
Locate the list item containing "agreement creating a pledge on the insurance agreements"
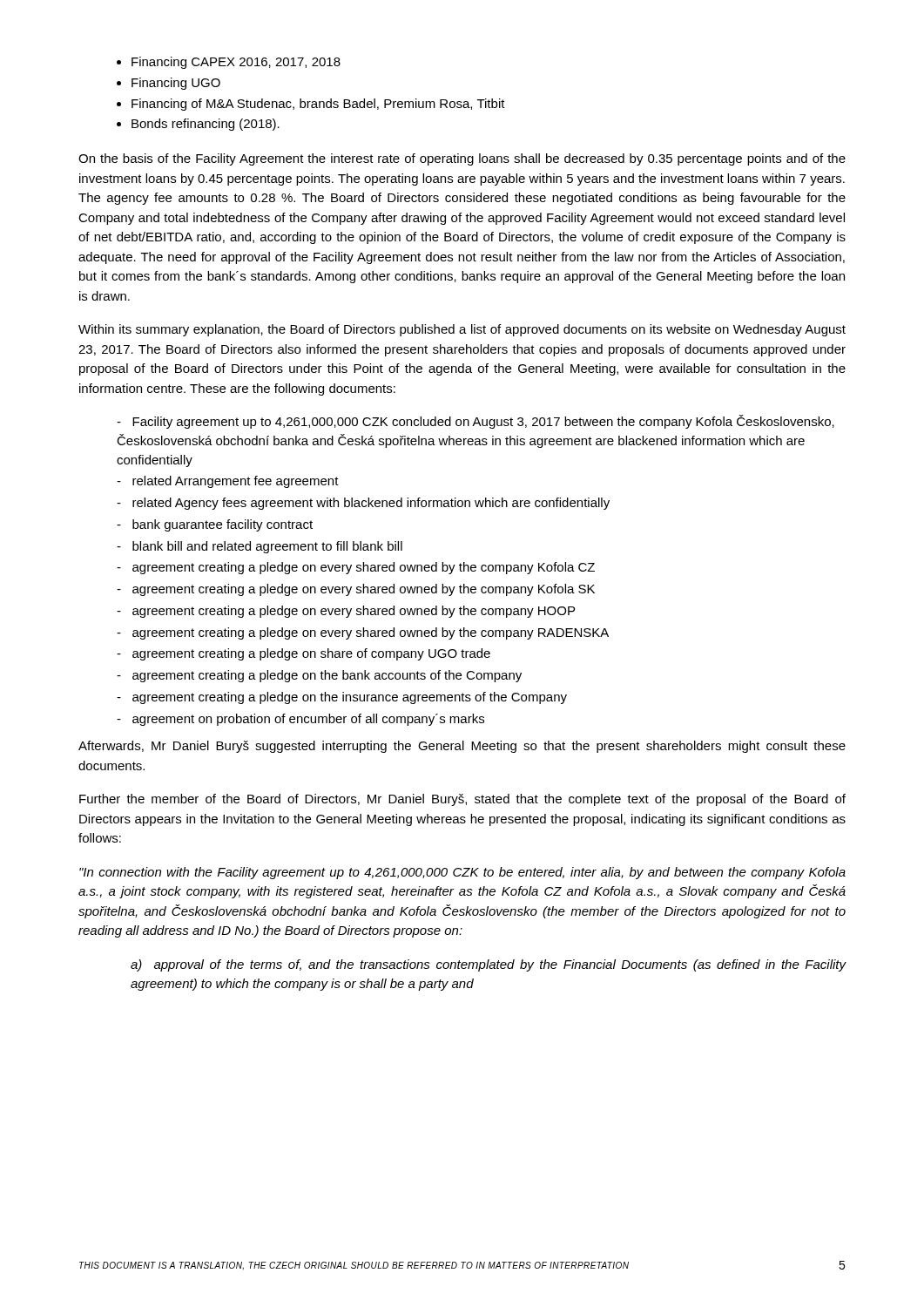[x=342, y=696]
